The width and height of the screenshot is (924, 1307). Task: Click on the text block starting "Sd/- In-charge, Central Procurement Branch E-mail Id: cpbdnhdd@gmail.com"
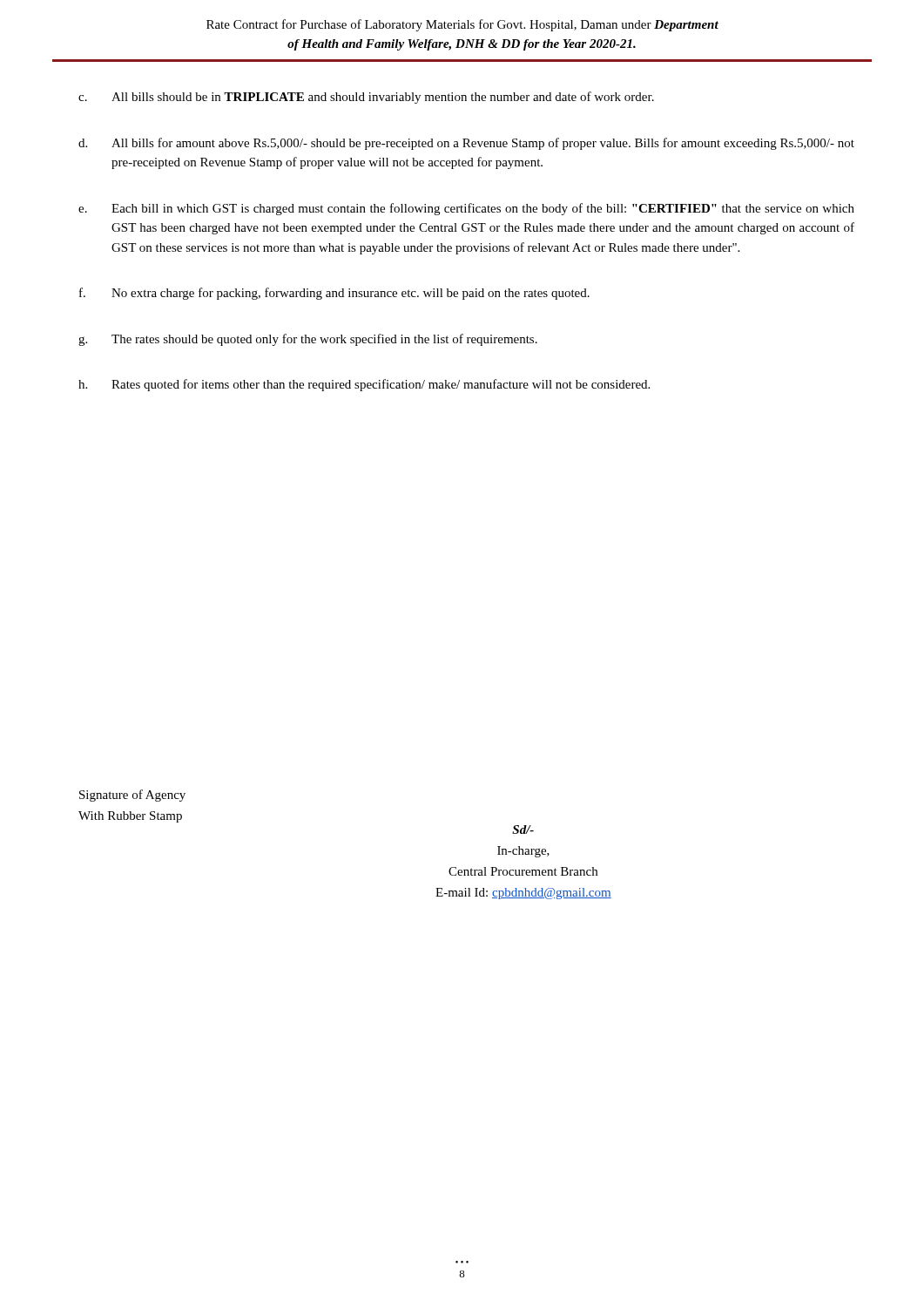(523, 861)
